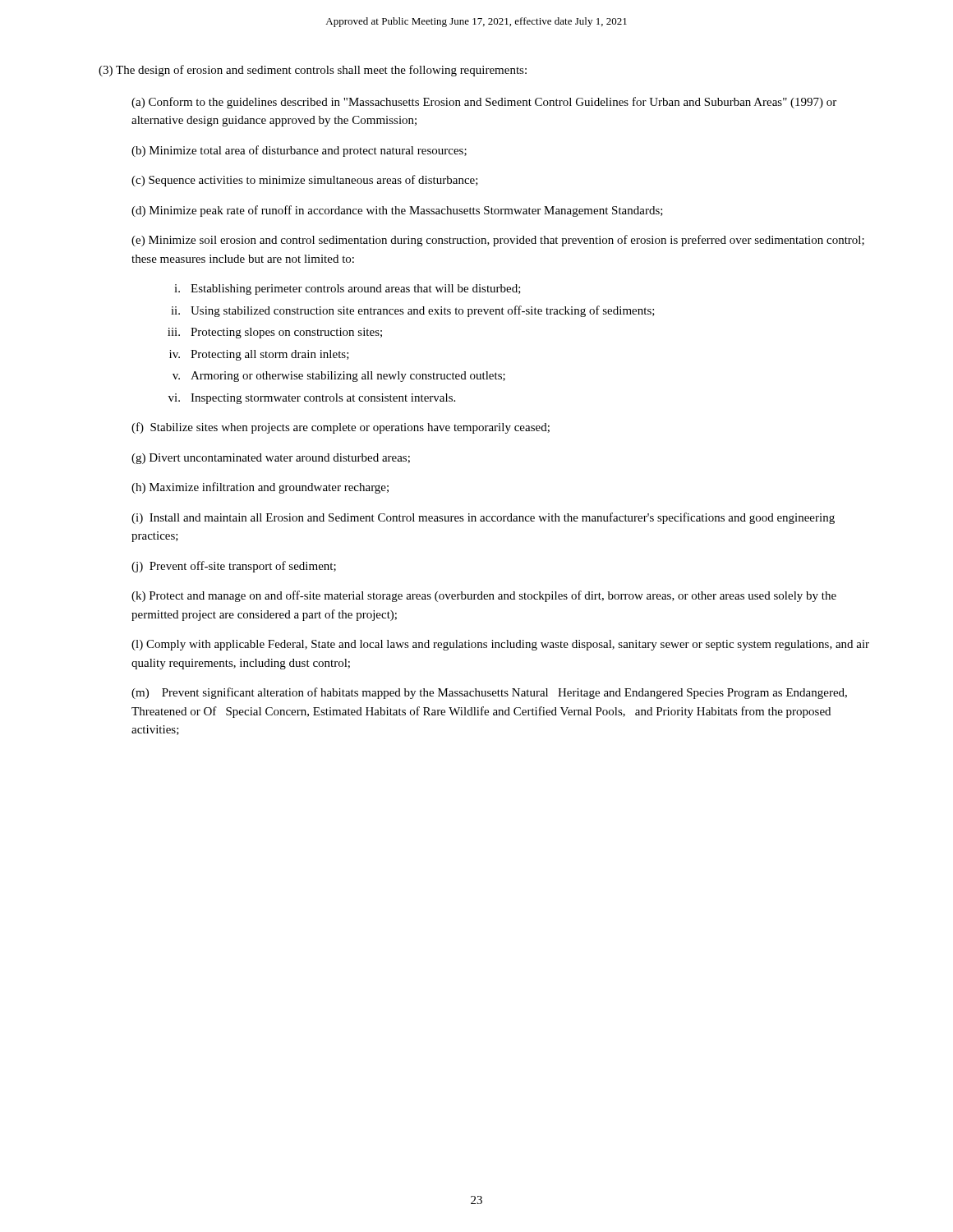The image size is (953, 1232).
Task: Locate the passage starting "(h) Maximize infiltration and"
Action: coord(261,487)
